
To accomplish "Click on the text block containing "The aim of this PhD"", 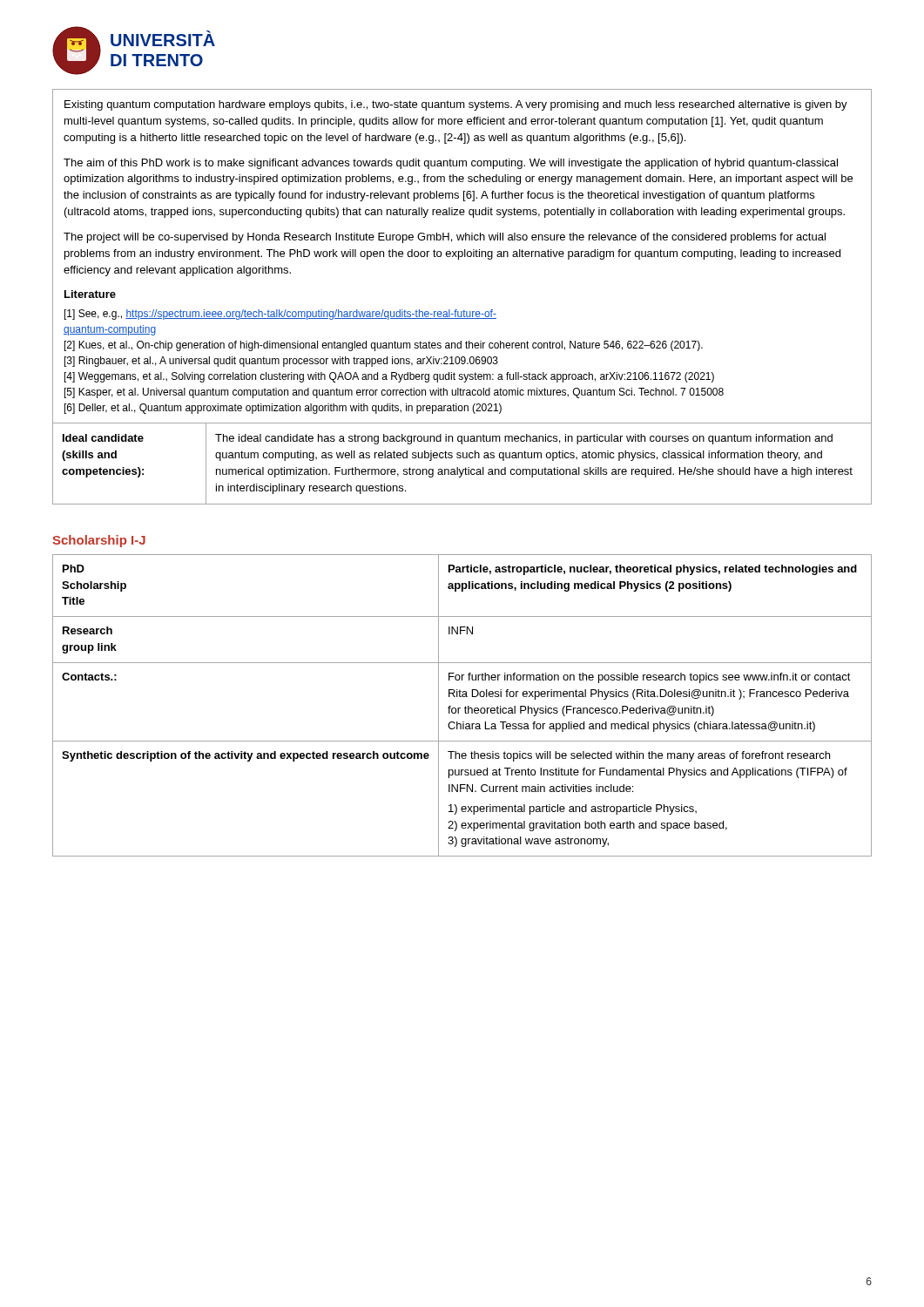I will pyautogui.click(x=458, y=187).
